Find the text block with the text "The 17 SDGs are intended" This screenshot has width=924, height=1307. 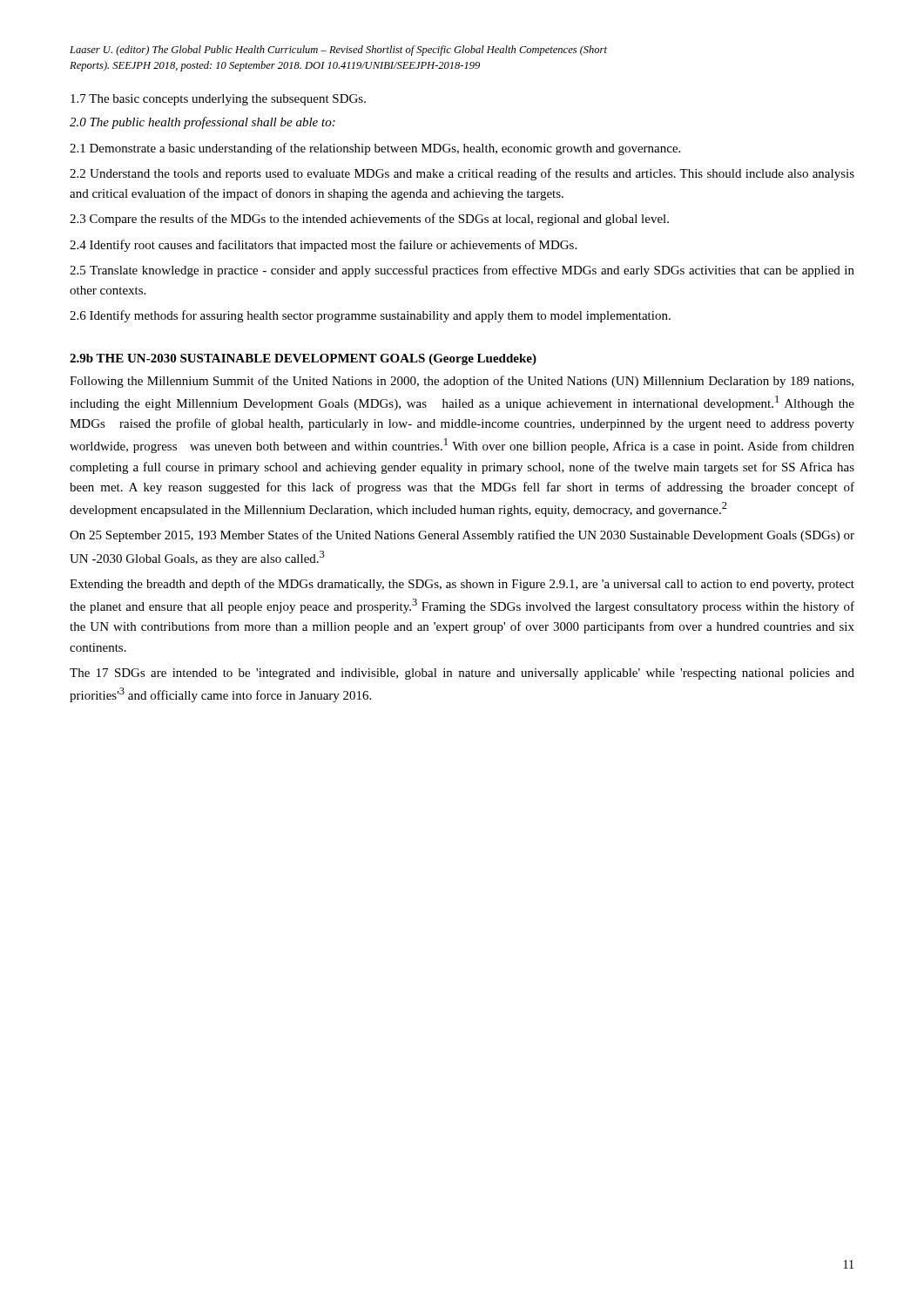click(462, 684)
